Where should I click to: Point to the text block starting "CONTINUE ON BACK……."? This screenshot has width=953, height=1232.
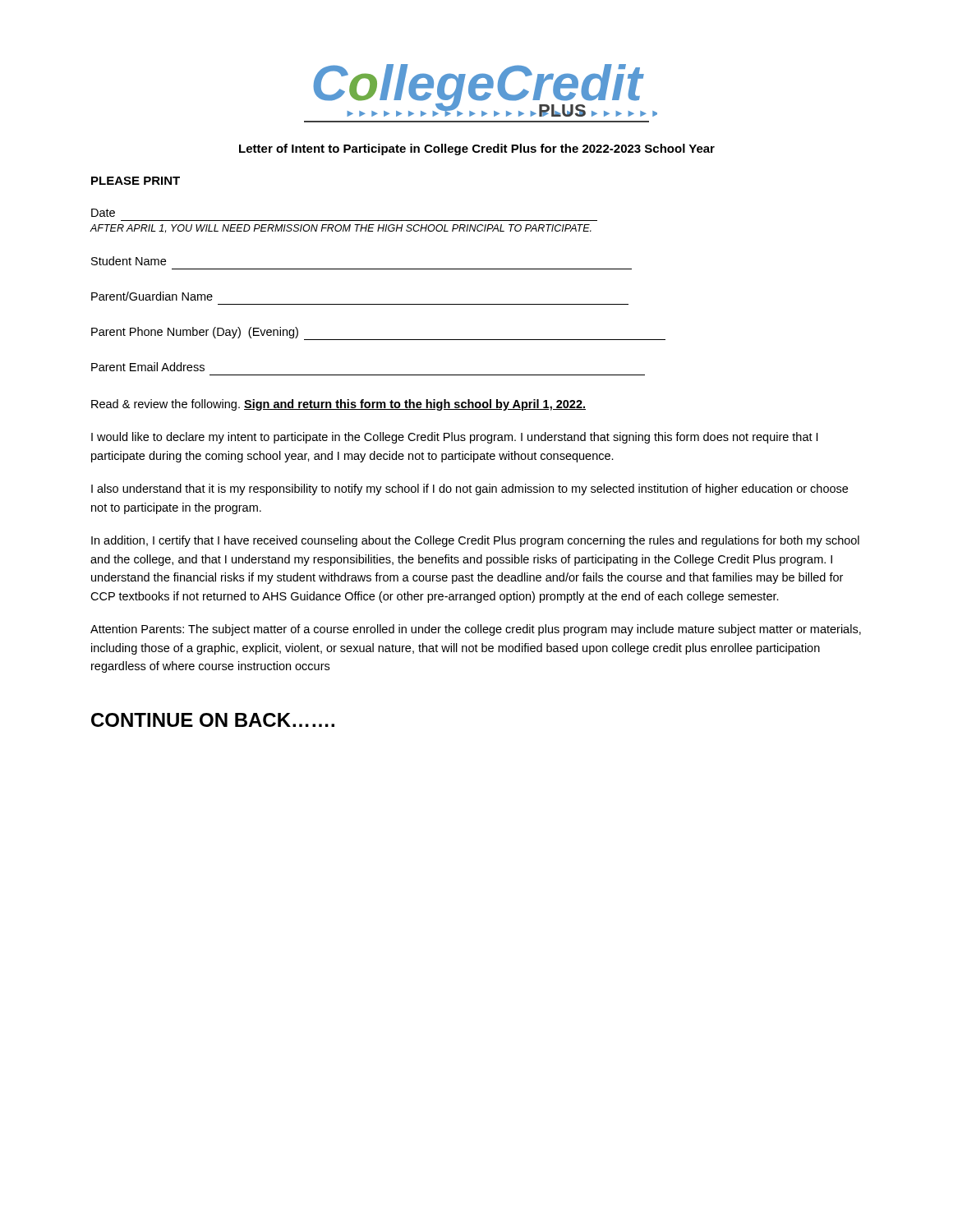[213, 720]
